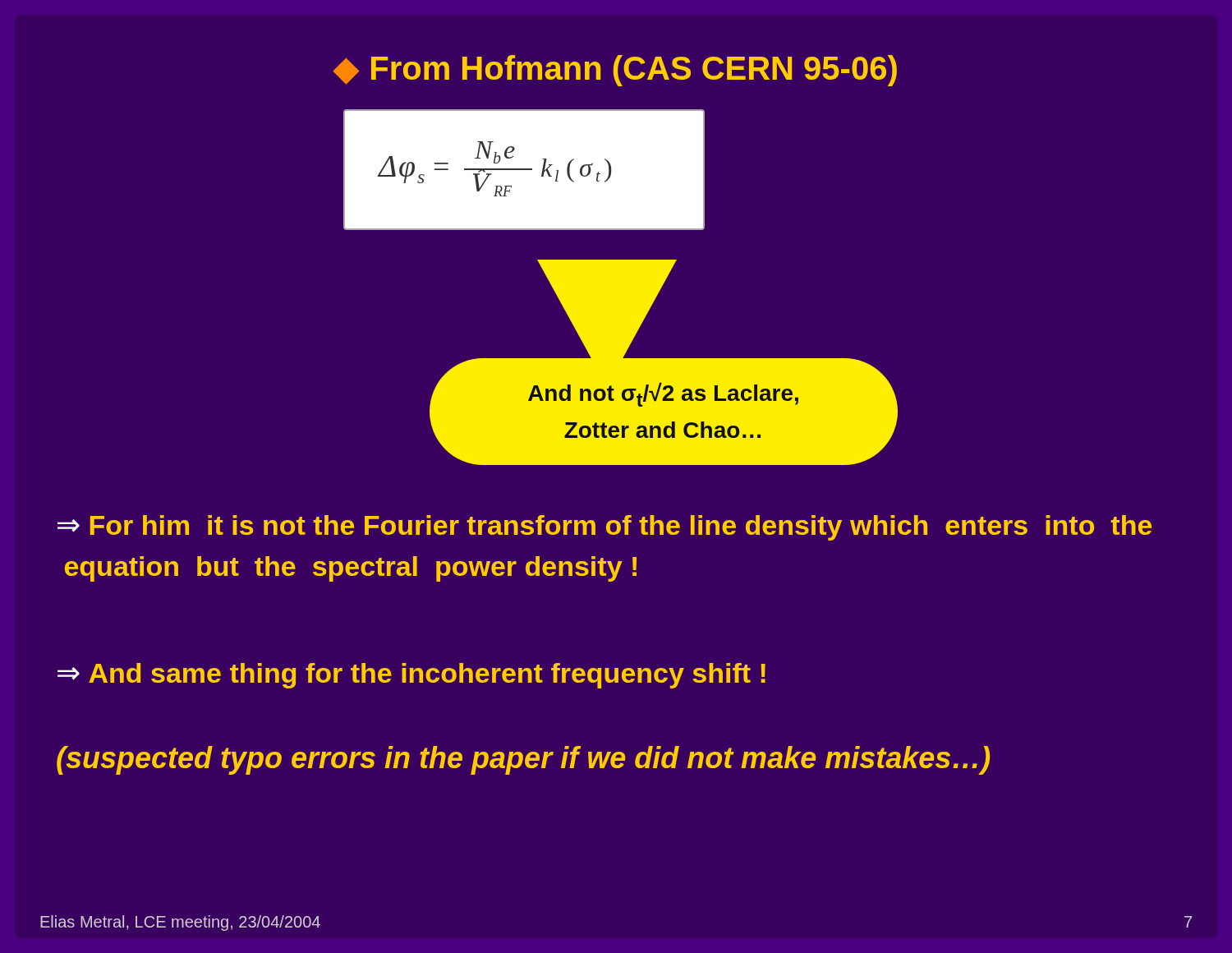Find the element starting "⇒ And same thing"
This screenshot has height=953, width=1232.
[412, 672]
